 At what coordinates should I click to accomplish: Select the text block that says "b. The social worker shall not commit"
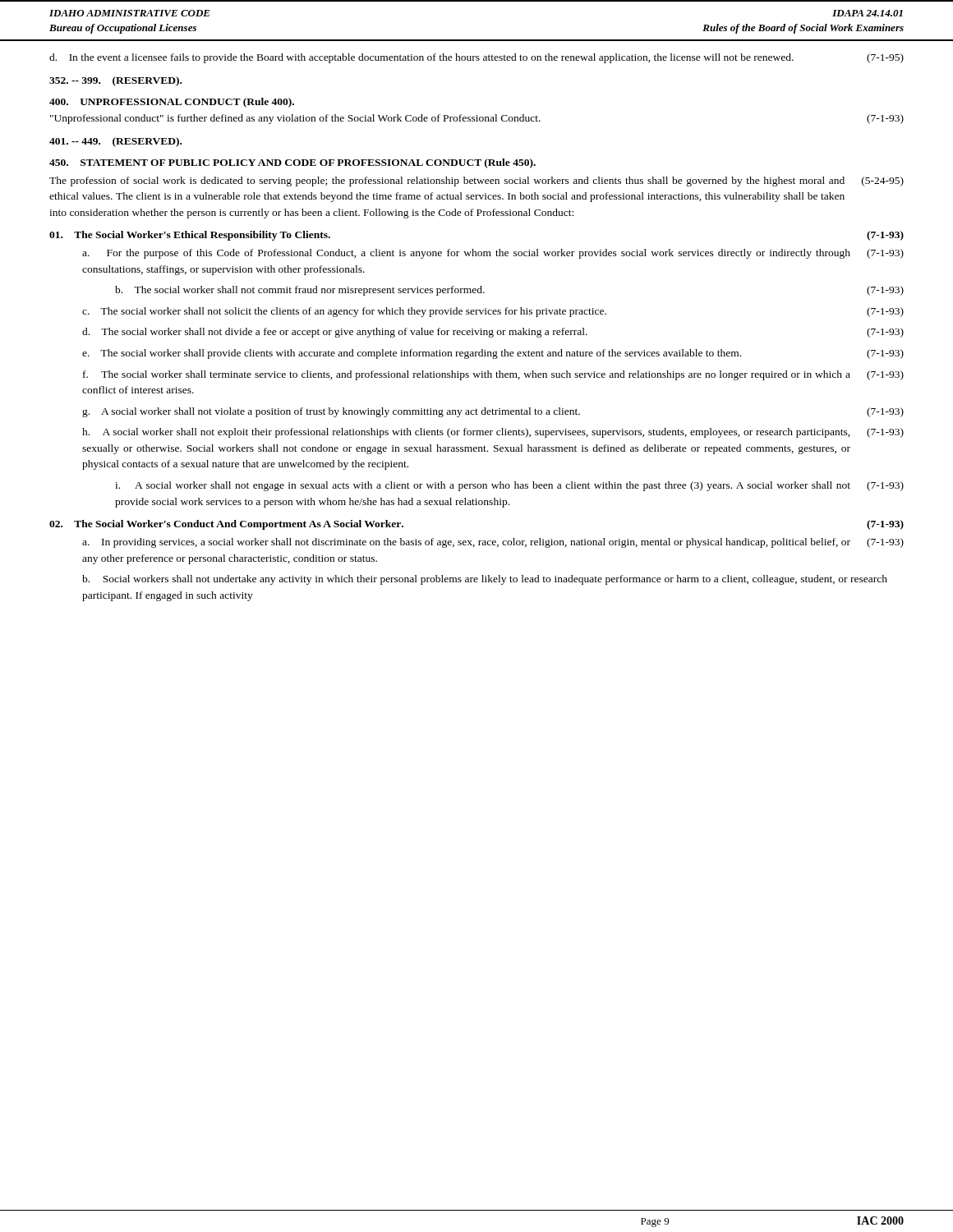click(306, 290)
